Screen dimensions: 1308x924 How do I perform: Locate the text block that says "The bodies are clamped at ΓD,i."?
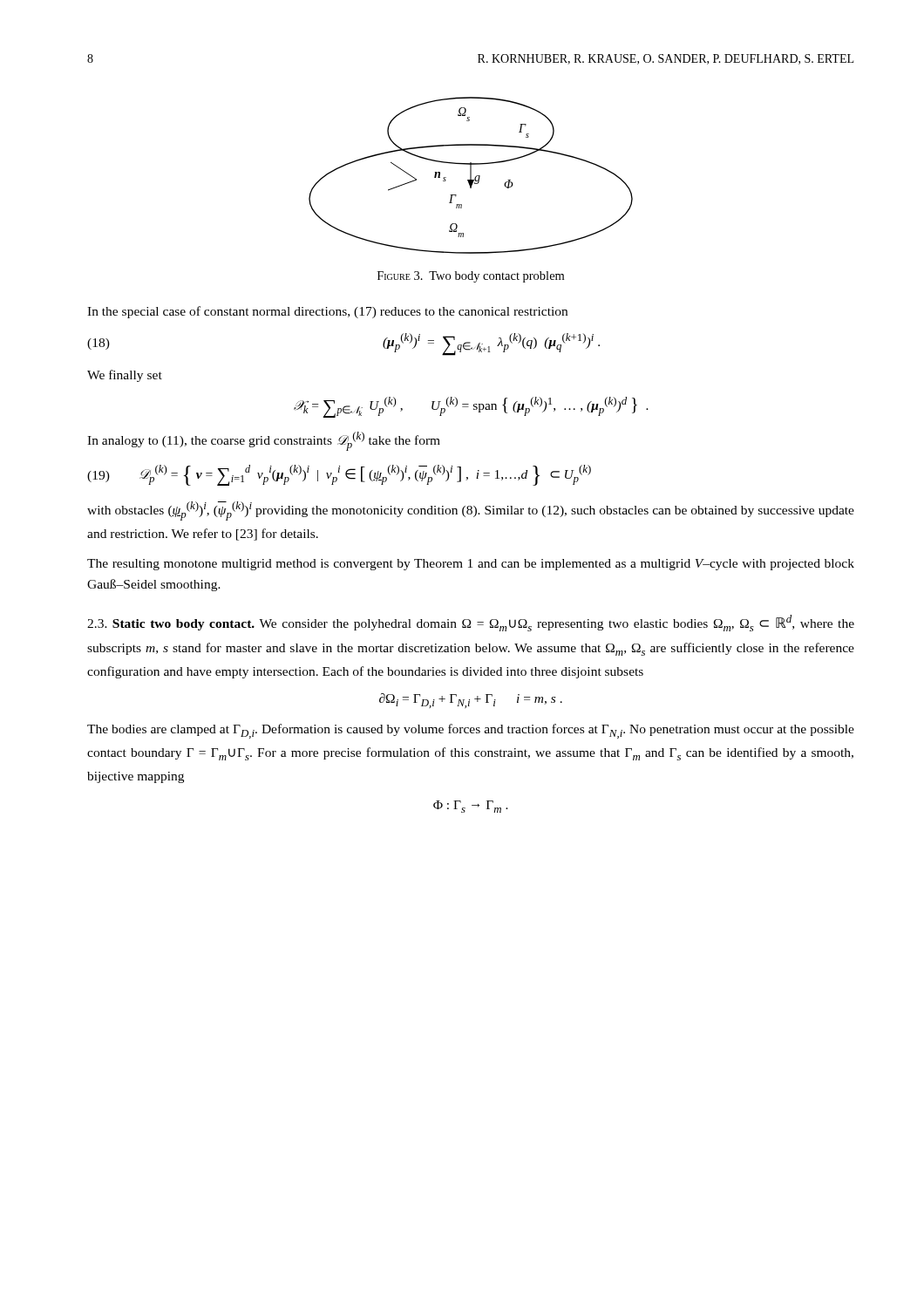(x=471, y=752)
